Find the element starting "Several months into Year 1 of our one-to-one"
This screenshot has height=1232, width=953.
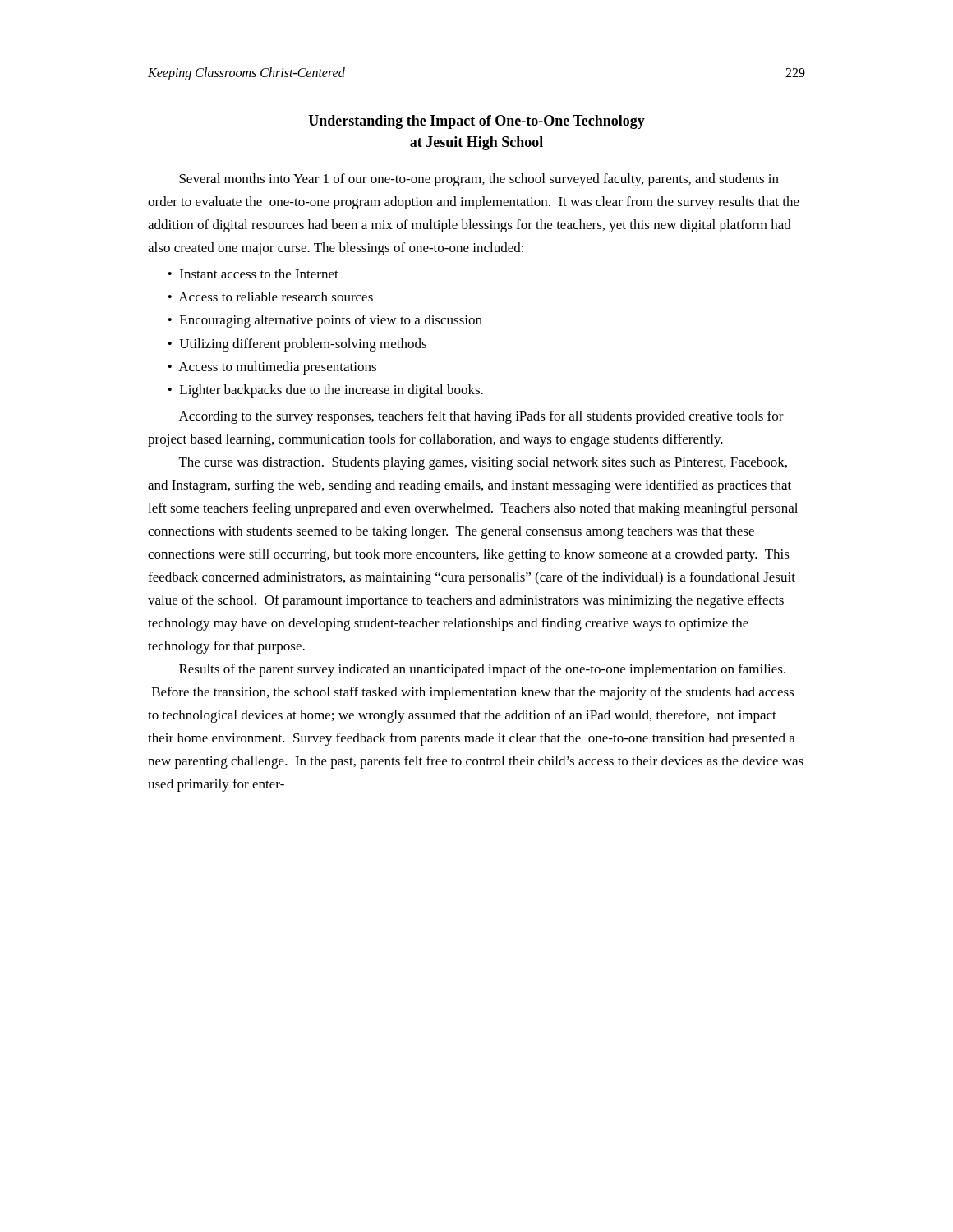[x=476, y=214]
